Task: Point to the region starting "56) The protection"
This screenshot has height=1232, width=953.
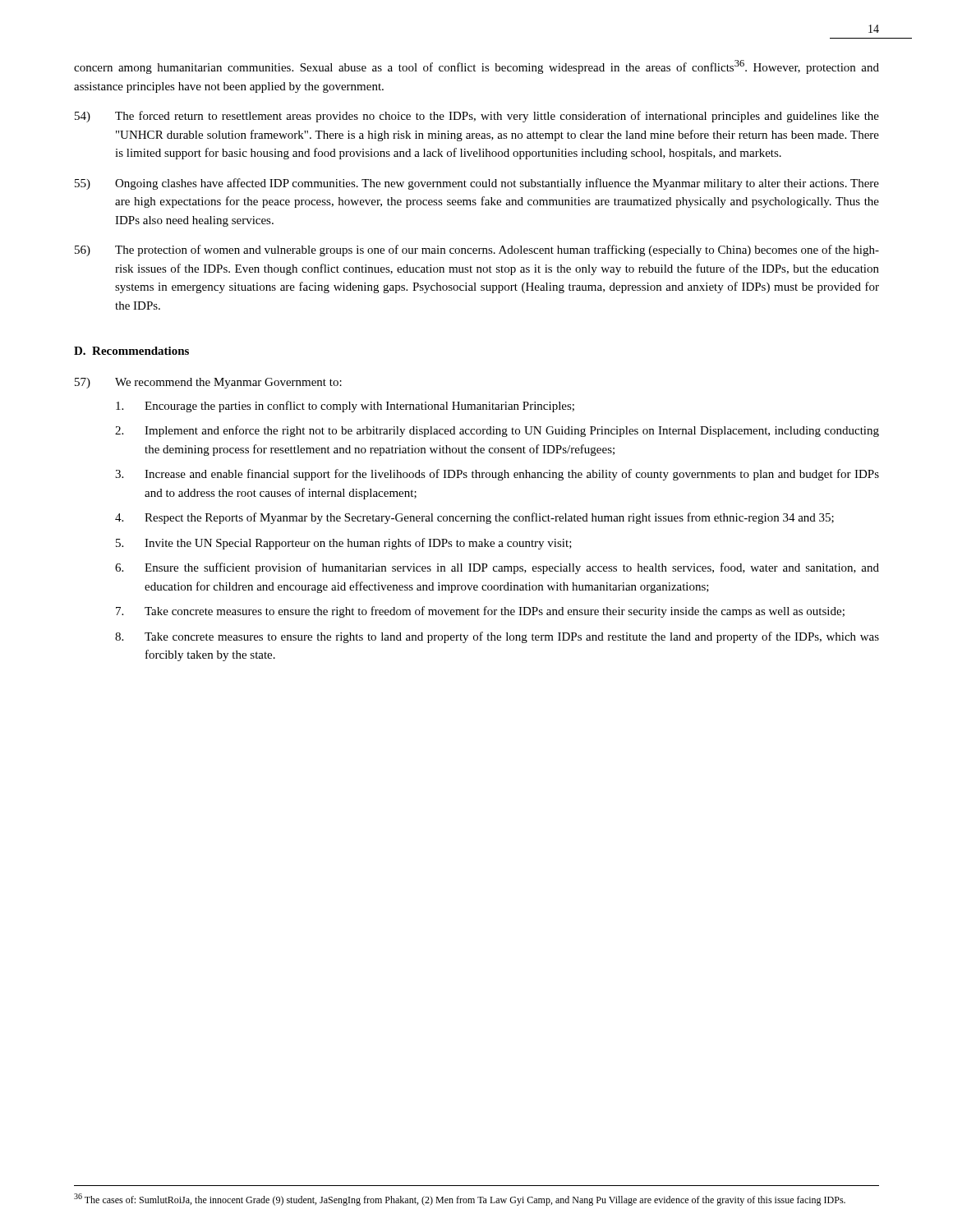Action: click(476, 278)
